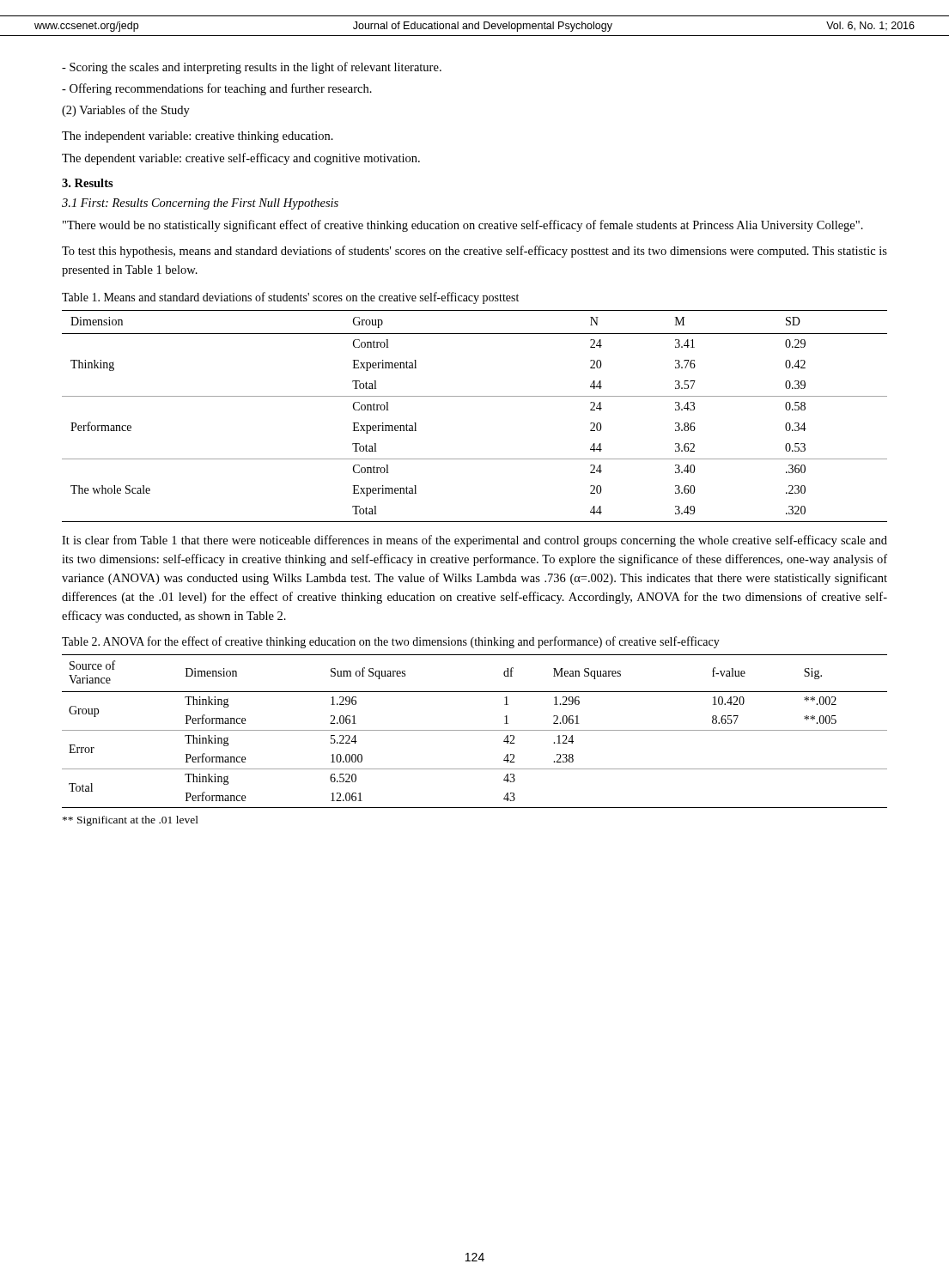Find "3. Results" on this page
949x1288 pixels.
87,183
